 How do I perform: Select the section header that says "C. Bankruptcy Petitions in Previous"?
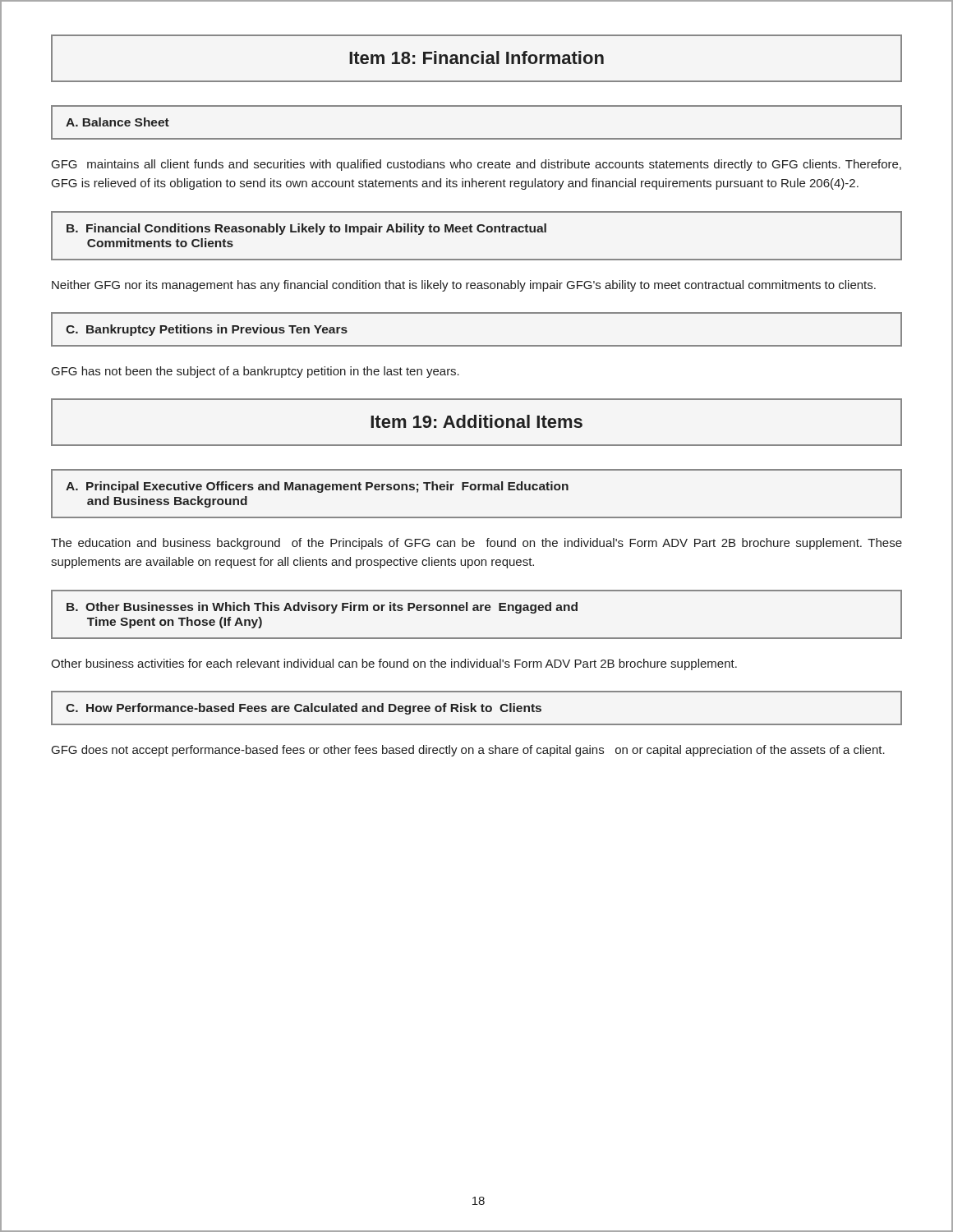(x=207, y=329)
